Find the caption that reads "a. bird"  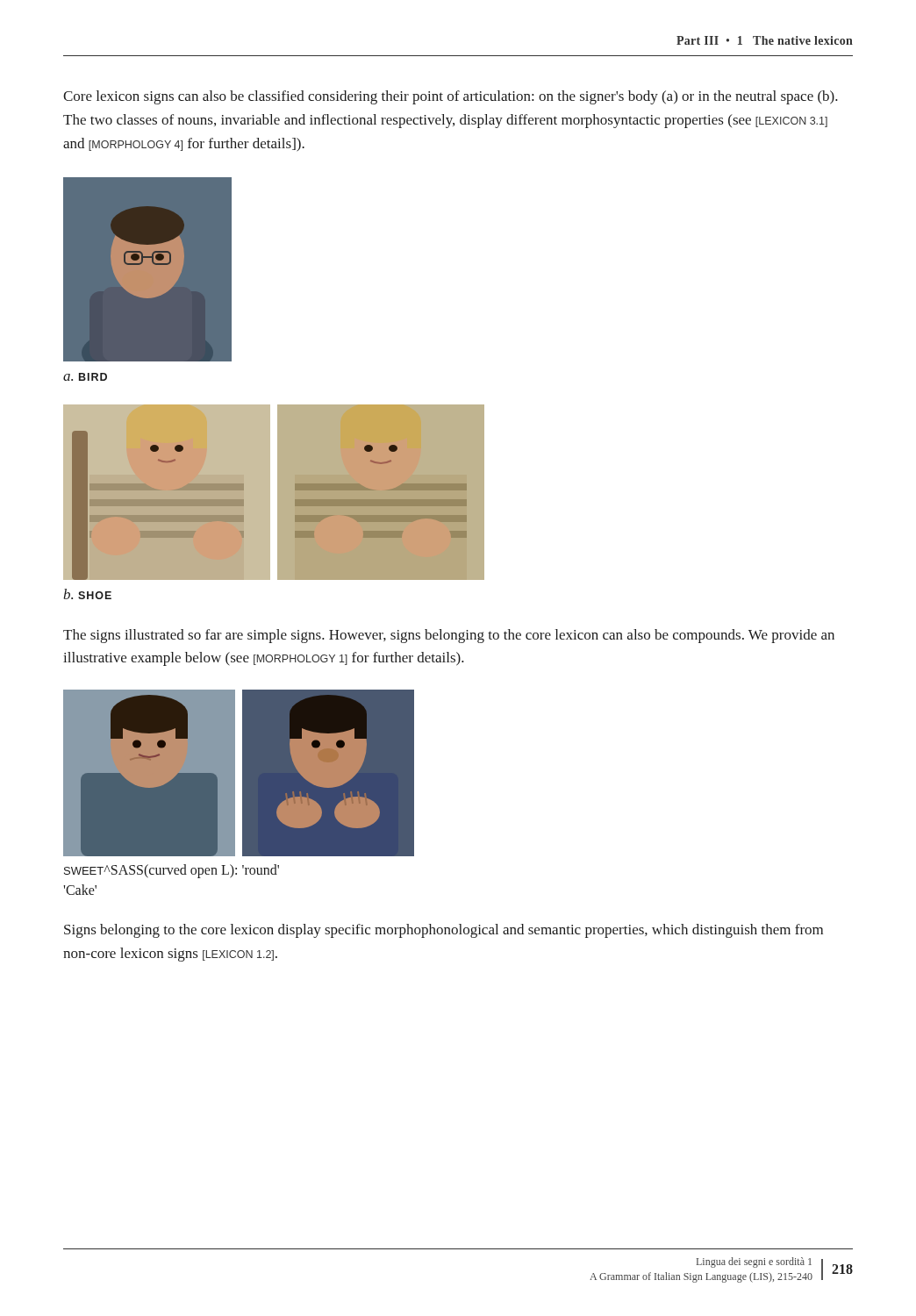86,376
